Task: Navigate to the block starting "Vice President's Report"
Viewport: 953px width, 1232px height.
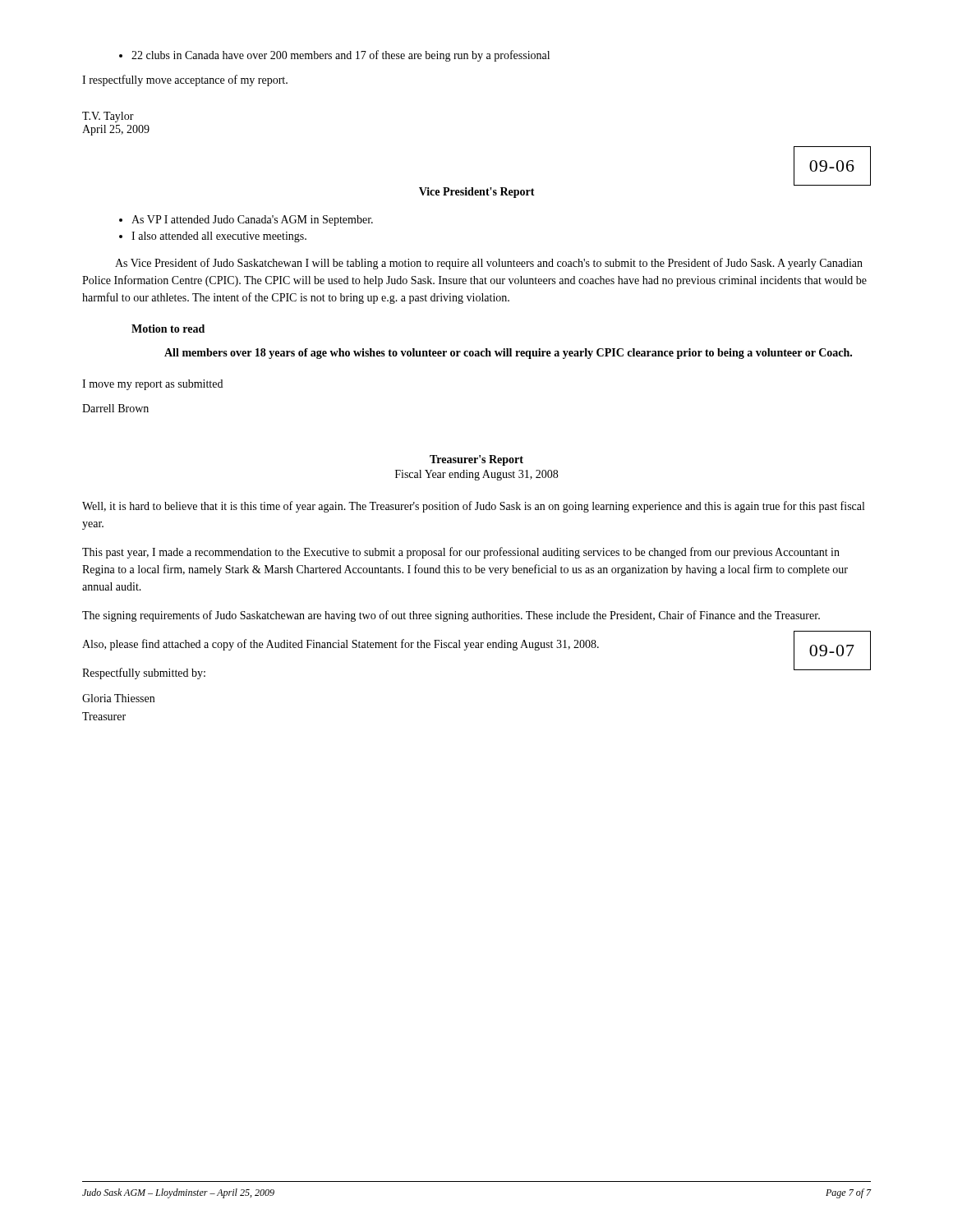Action: pyautogui.click(x=476, y=192)
